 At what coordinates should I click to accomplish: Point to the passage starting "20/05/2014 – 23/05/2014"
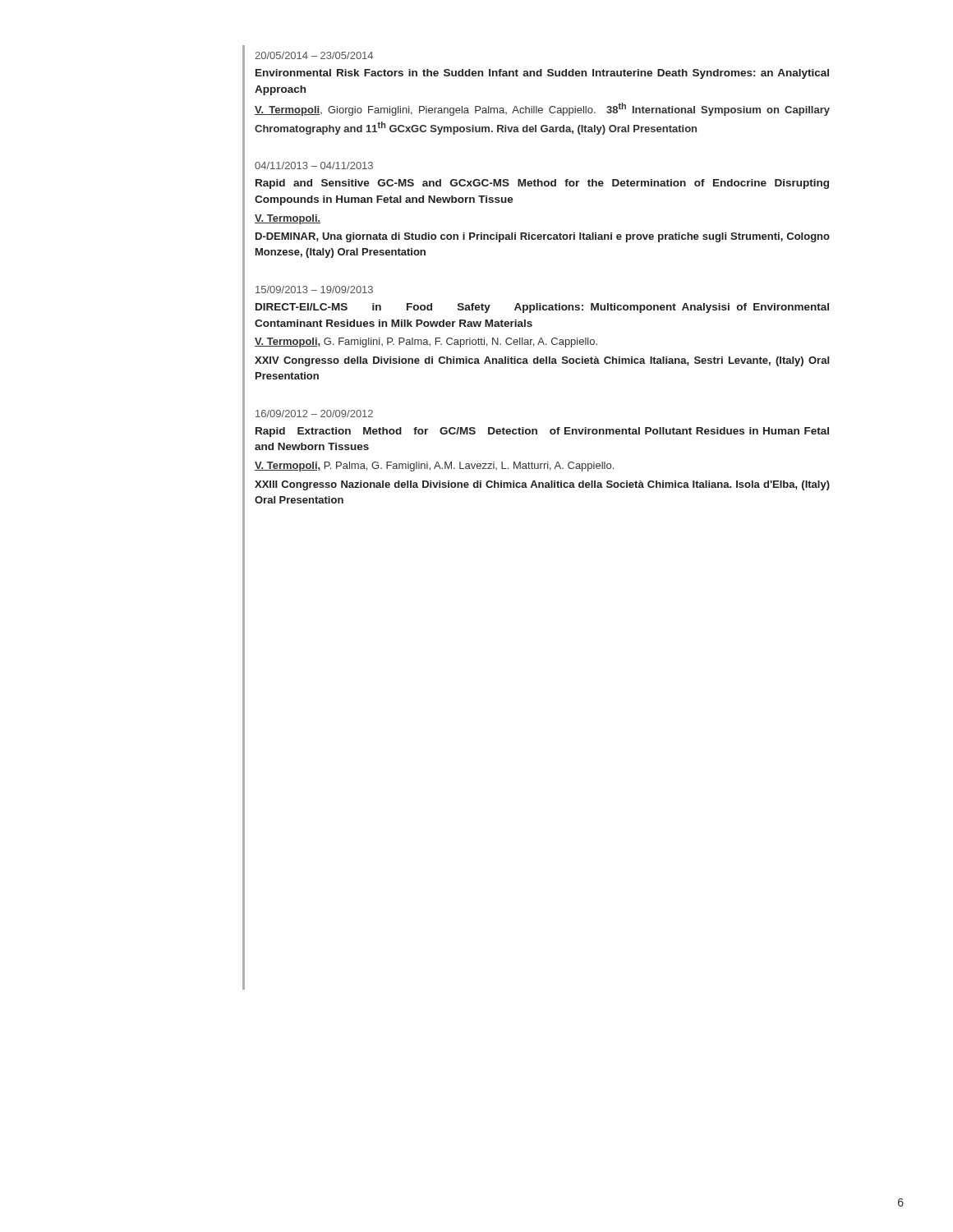point(314,55)
